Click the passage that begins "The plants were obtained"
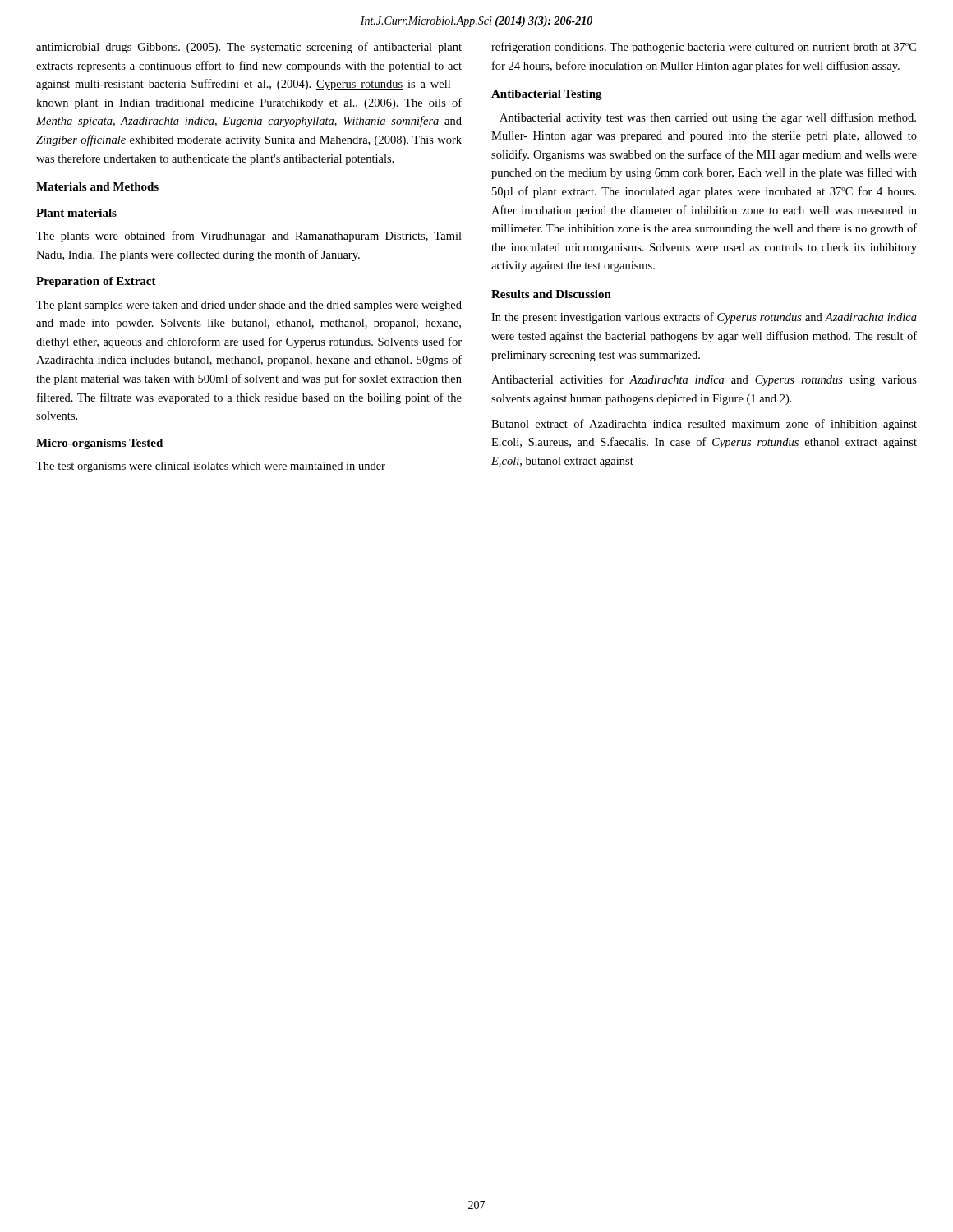 pyautogui.click(x=249, y=245)
